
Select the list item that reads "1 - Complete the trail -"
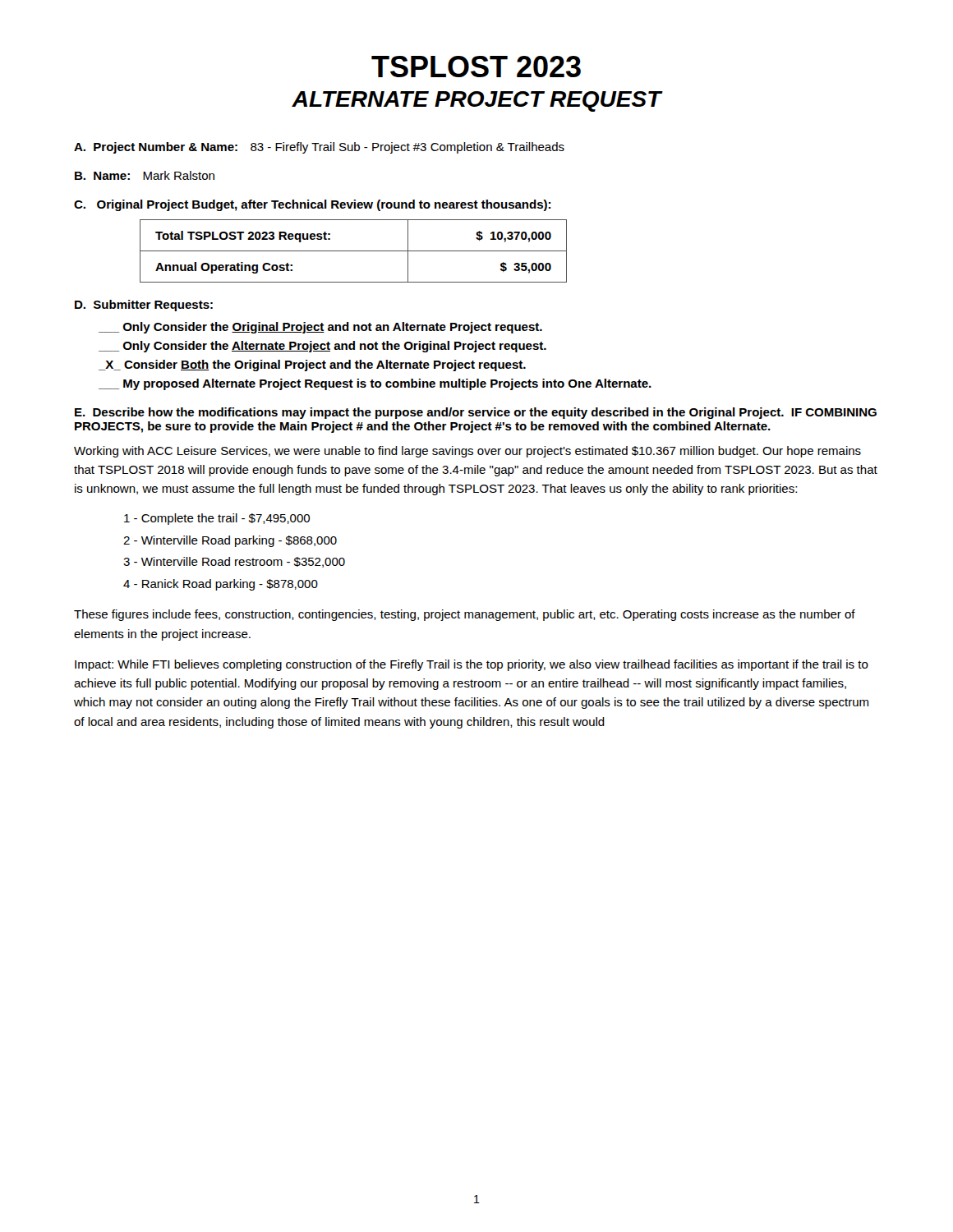point(217,518)
